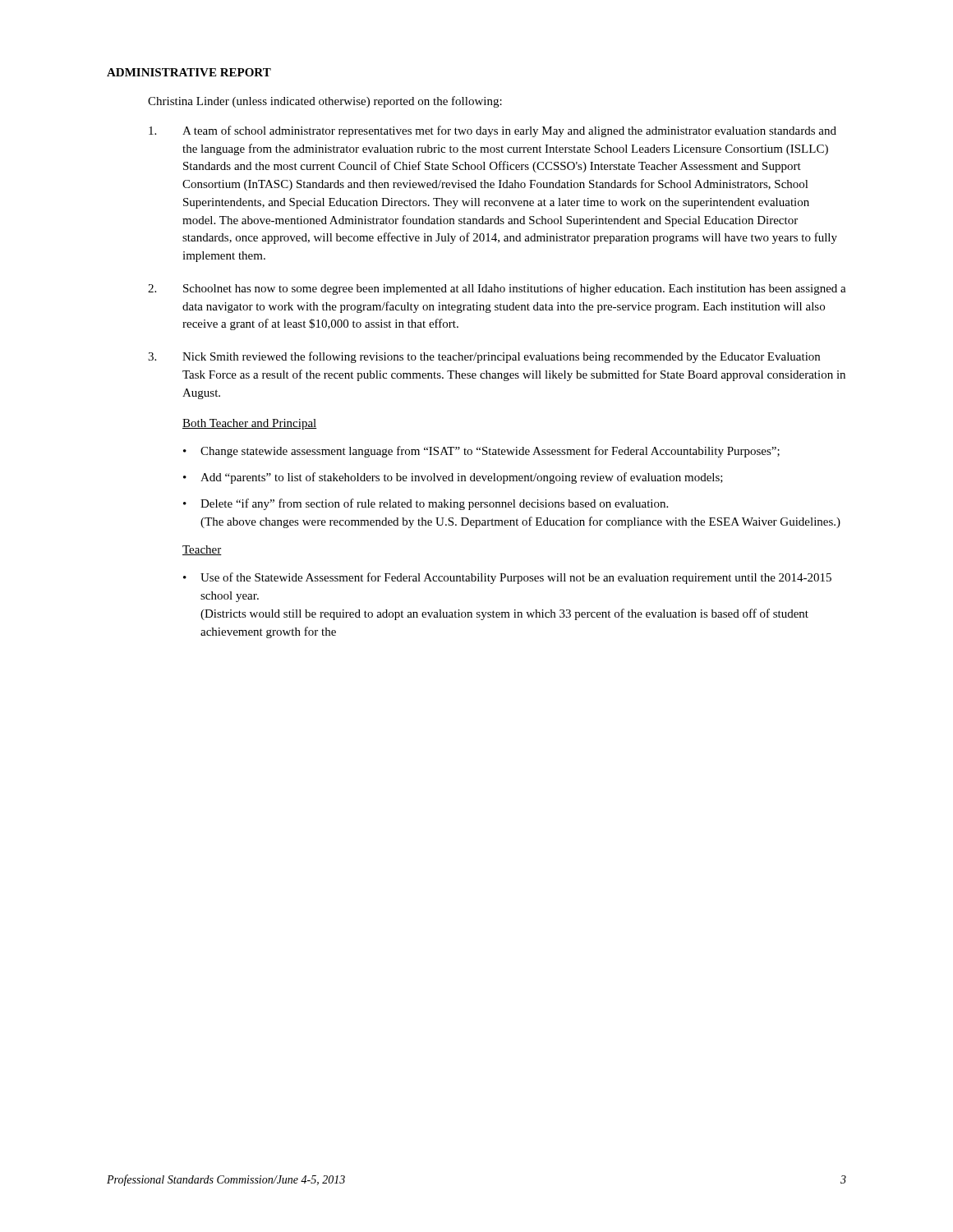Navigate to the passage starting "Both Teacher and Principal"
953x1232 pixels.
pyautogui.click(x=249, y=423)
